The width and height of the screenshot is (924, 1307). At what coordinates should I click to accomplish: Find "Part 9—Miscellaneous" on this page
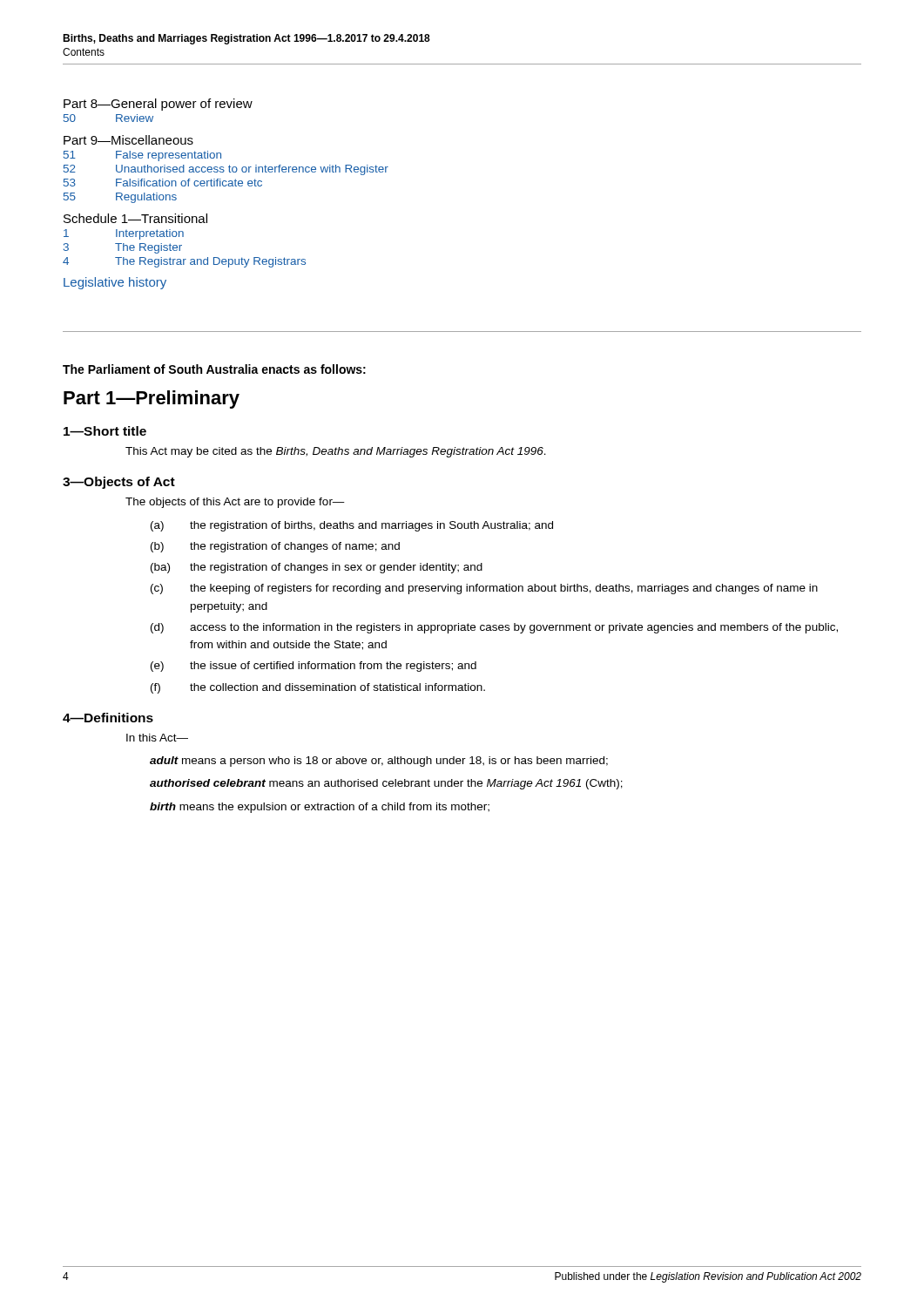[128, 140]
